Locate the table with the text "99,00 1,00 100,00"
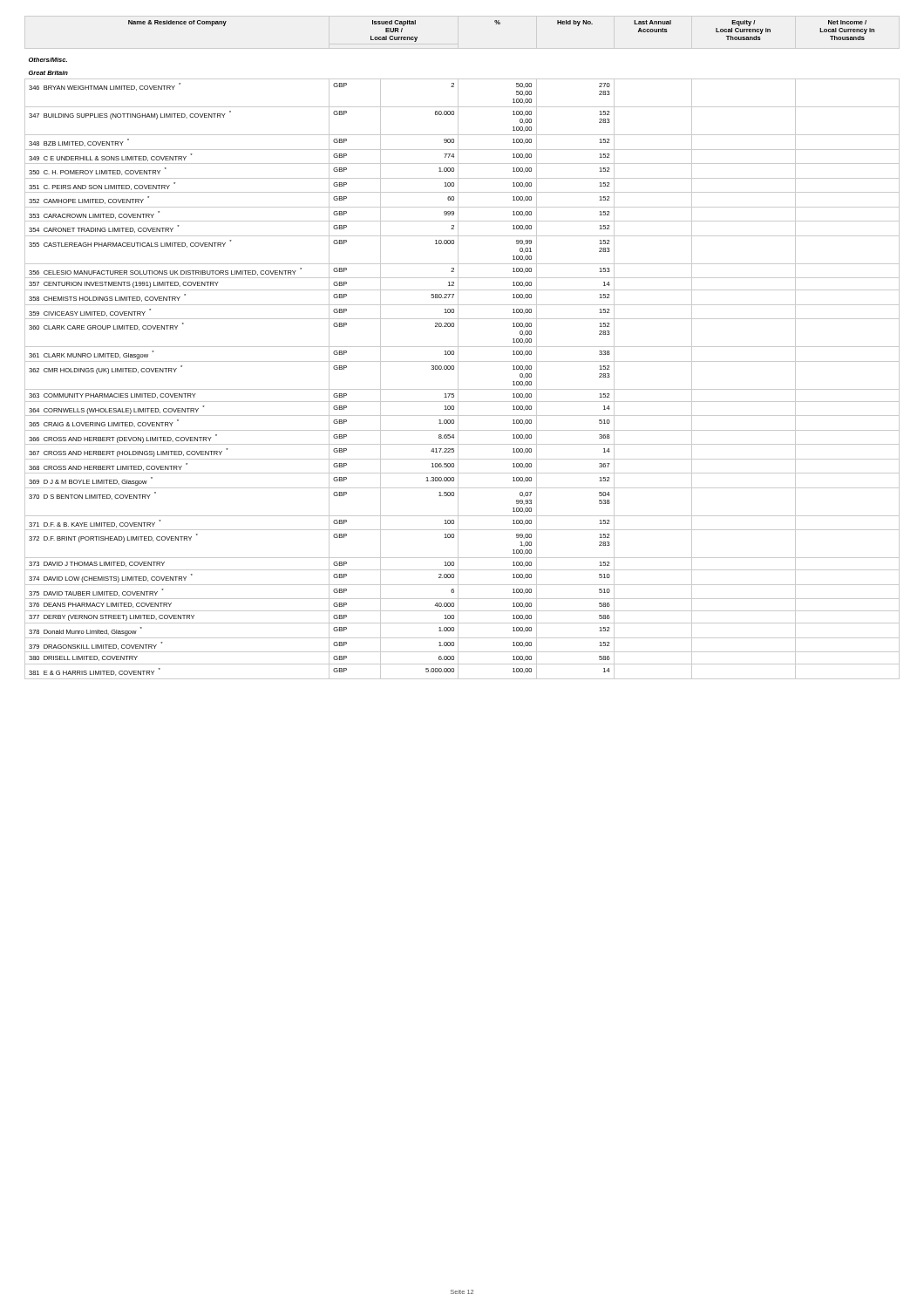The height and width of the screenshot is (1308, 924). click(x=462, y=347)
